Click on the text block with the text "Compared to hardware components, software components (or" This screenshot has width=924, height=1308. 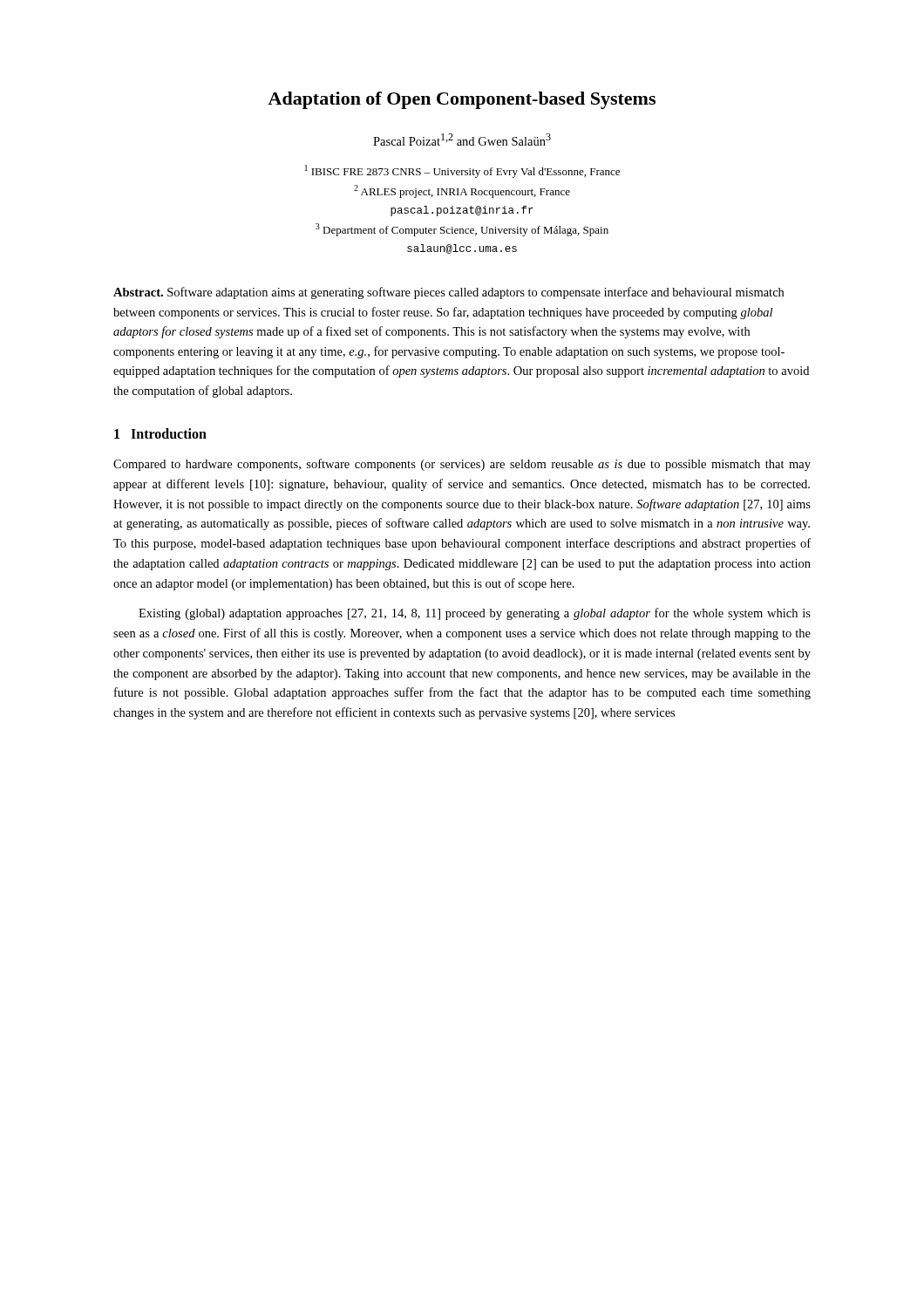[462, 523]
